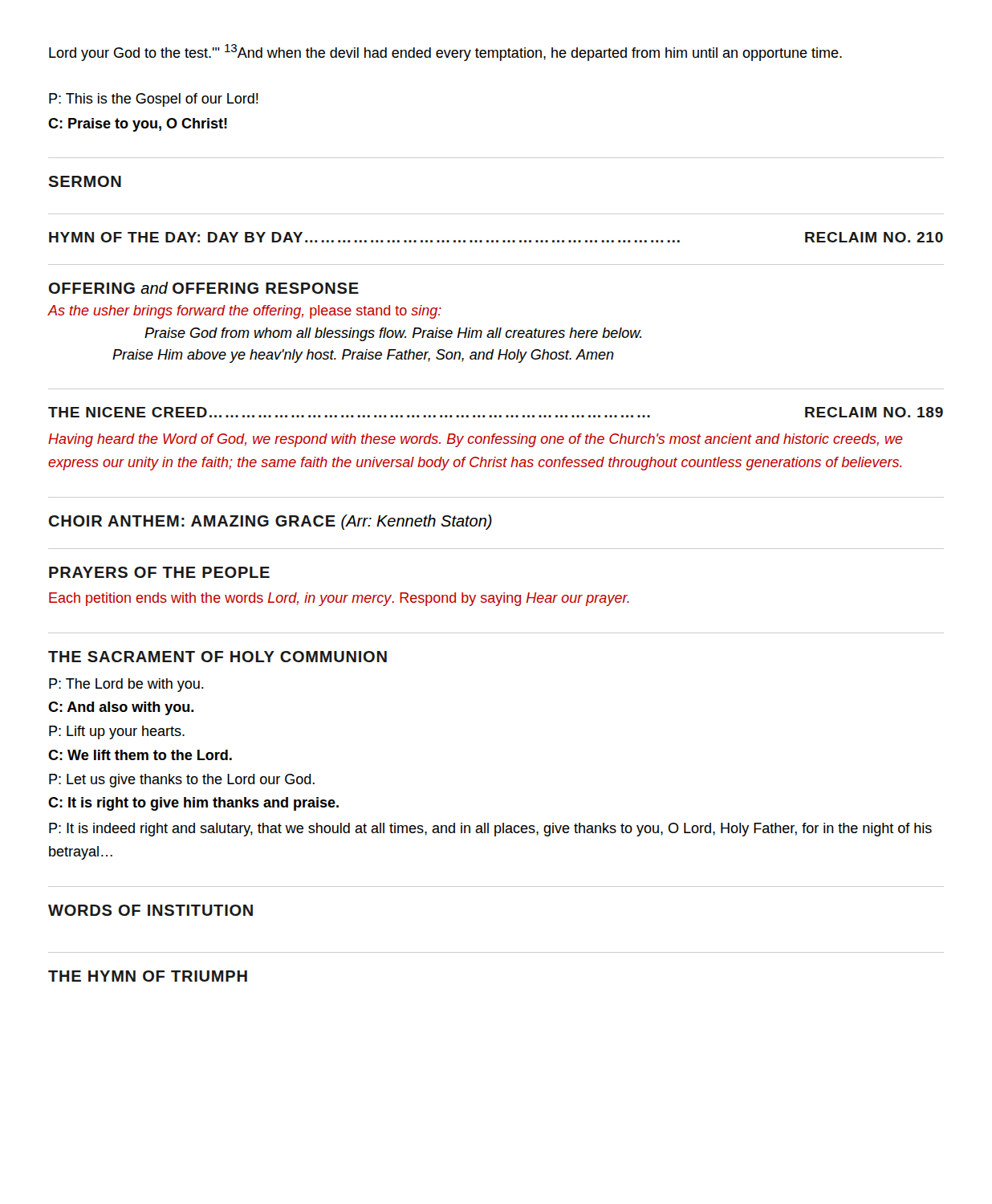Find "C: And also with you." on this page
Viewport: 992px width, 1204px height.
coord(121,708)
